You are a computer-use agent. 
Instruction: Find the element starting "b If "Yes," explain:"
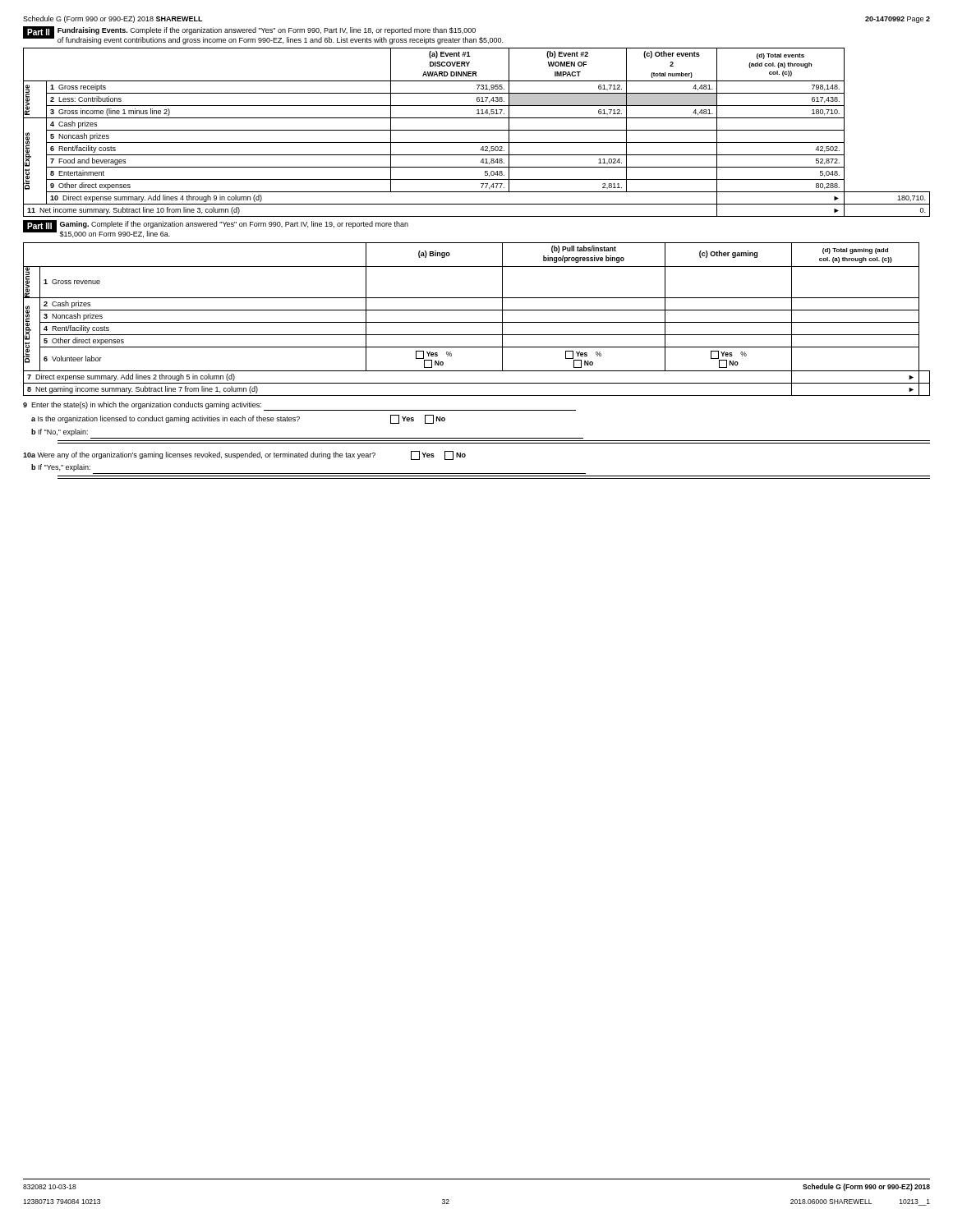tap(304, 469)
